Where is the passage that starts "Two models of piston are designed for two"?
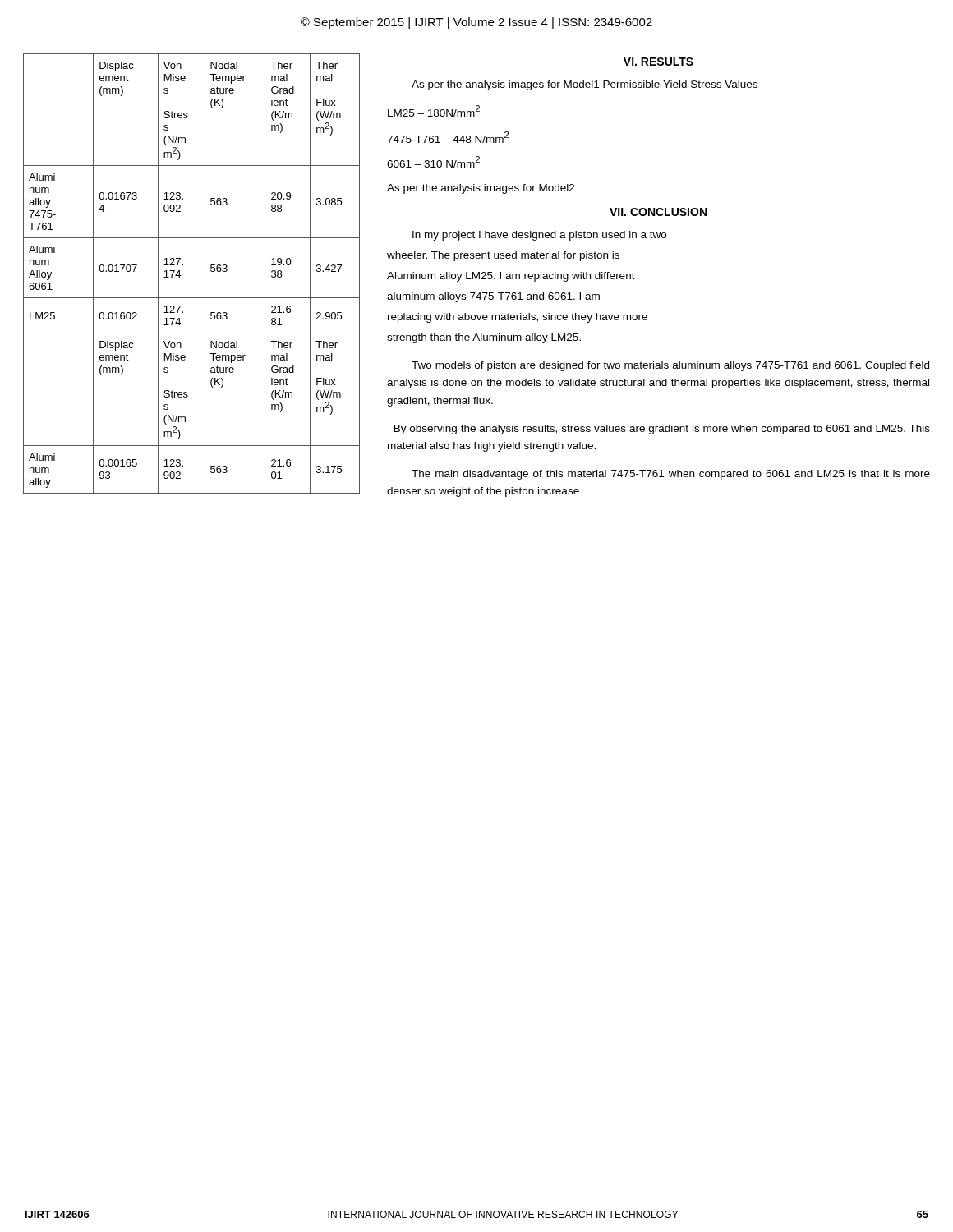This screenshot has height=1232, width=953. 658,383
